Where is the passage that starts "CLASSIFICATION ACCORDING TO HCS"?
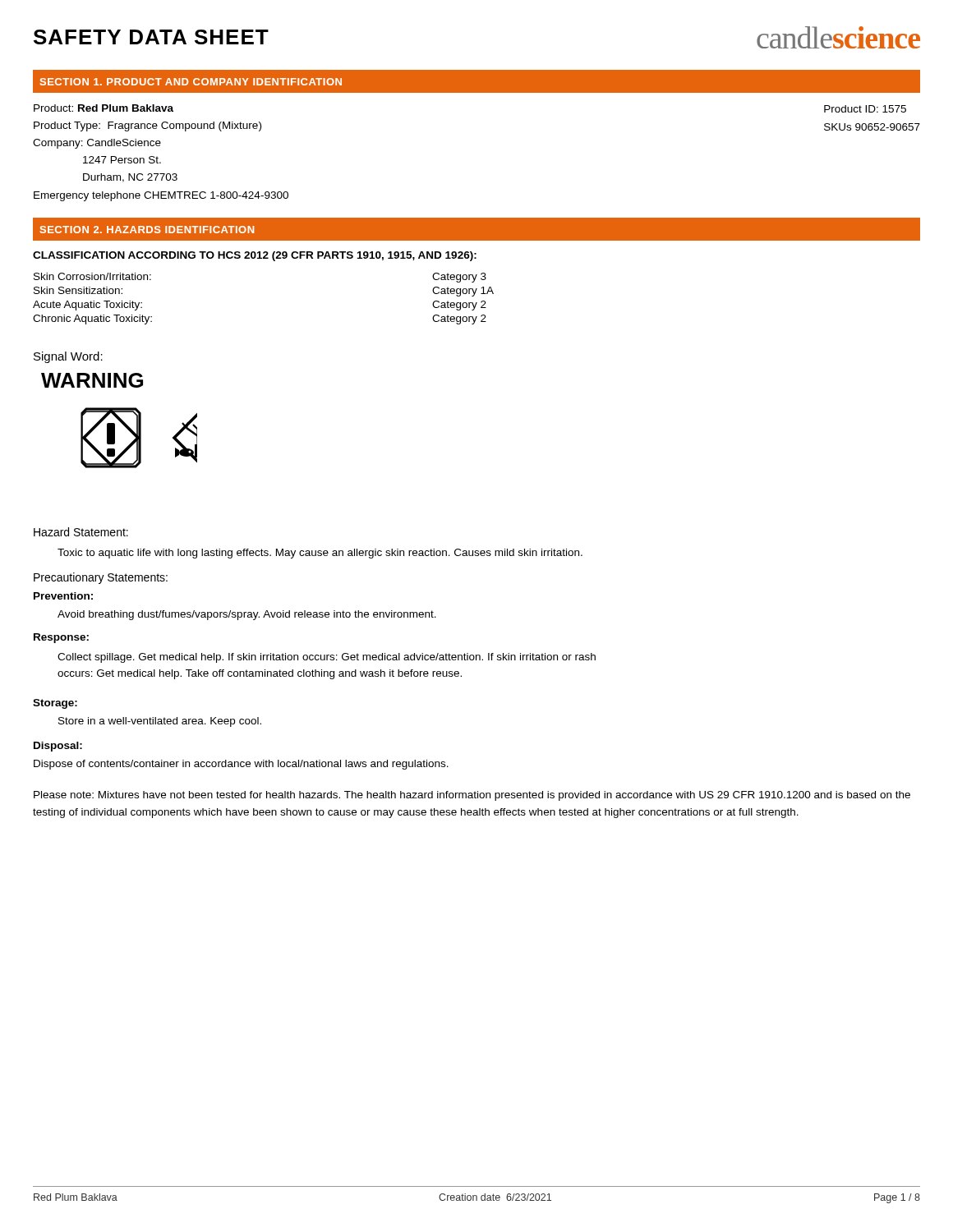The image size is (953, 1232). click(x=255, y=255)
